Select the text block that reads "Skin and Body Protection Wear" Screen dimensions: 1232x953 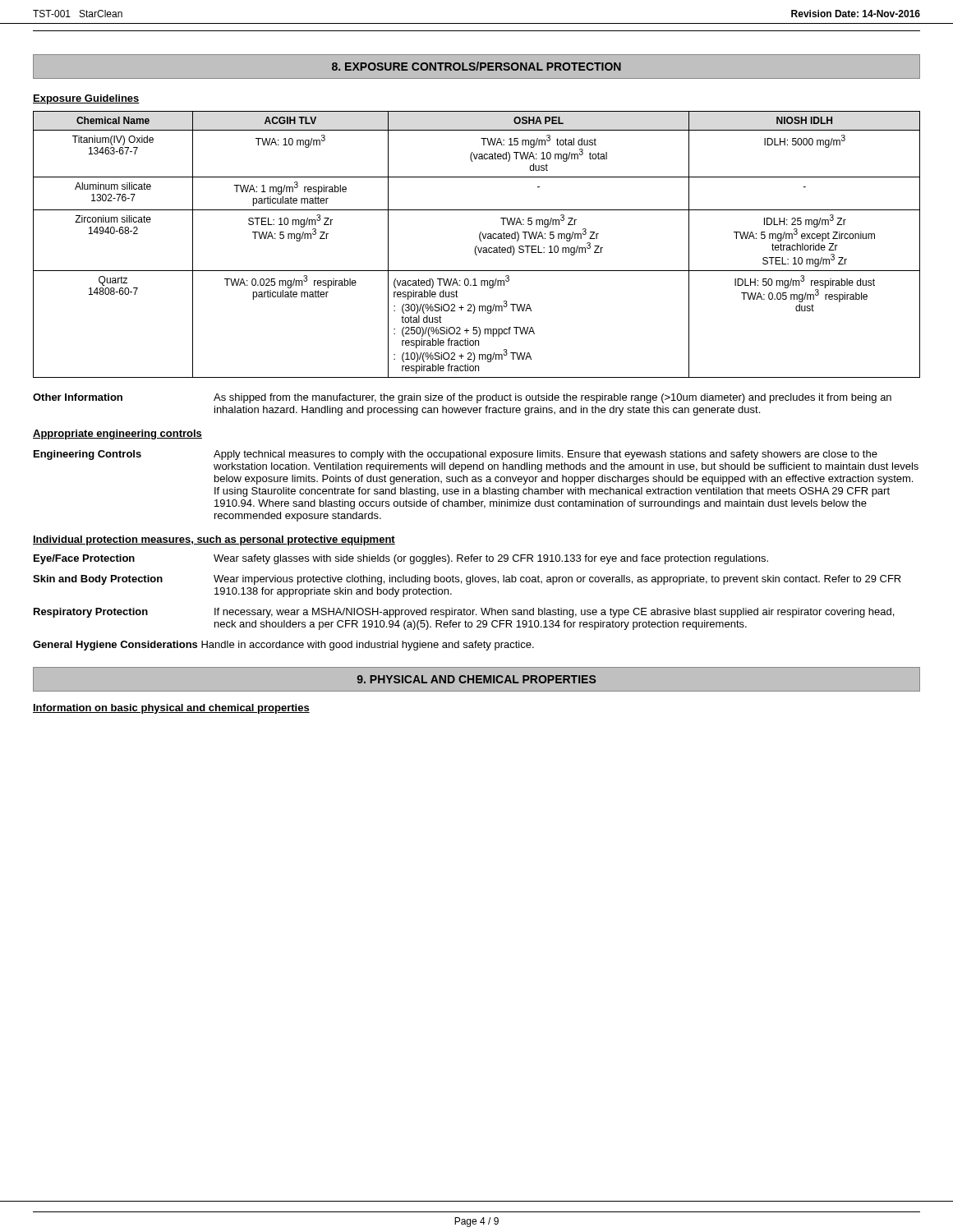476,585
